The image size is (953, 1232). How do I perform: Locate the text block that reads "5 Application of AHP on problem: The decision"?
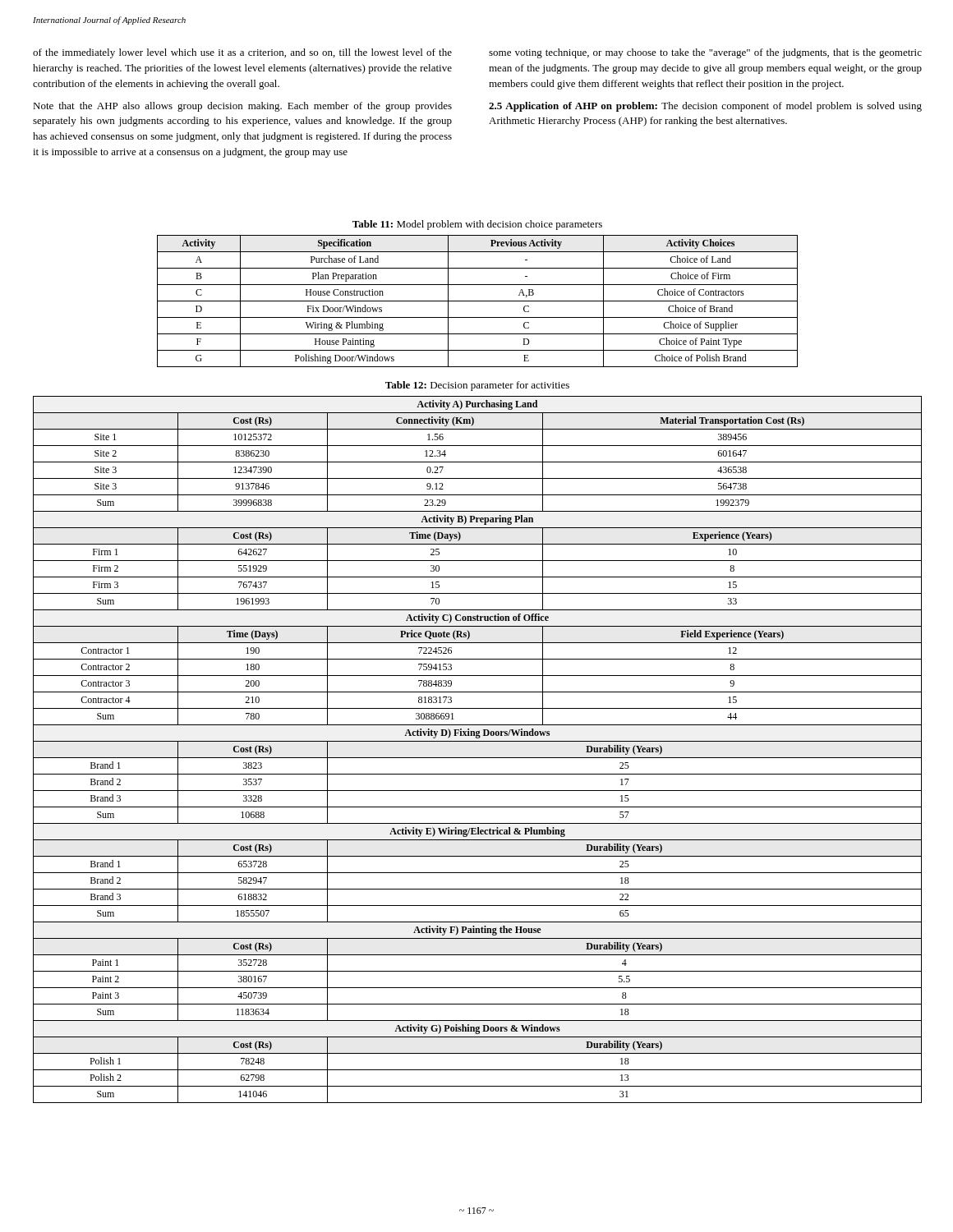click(705, 113)
